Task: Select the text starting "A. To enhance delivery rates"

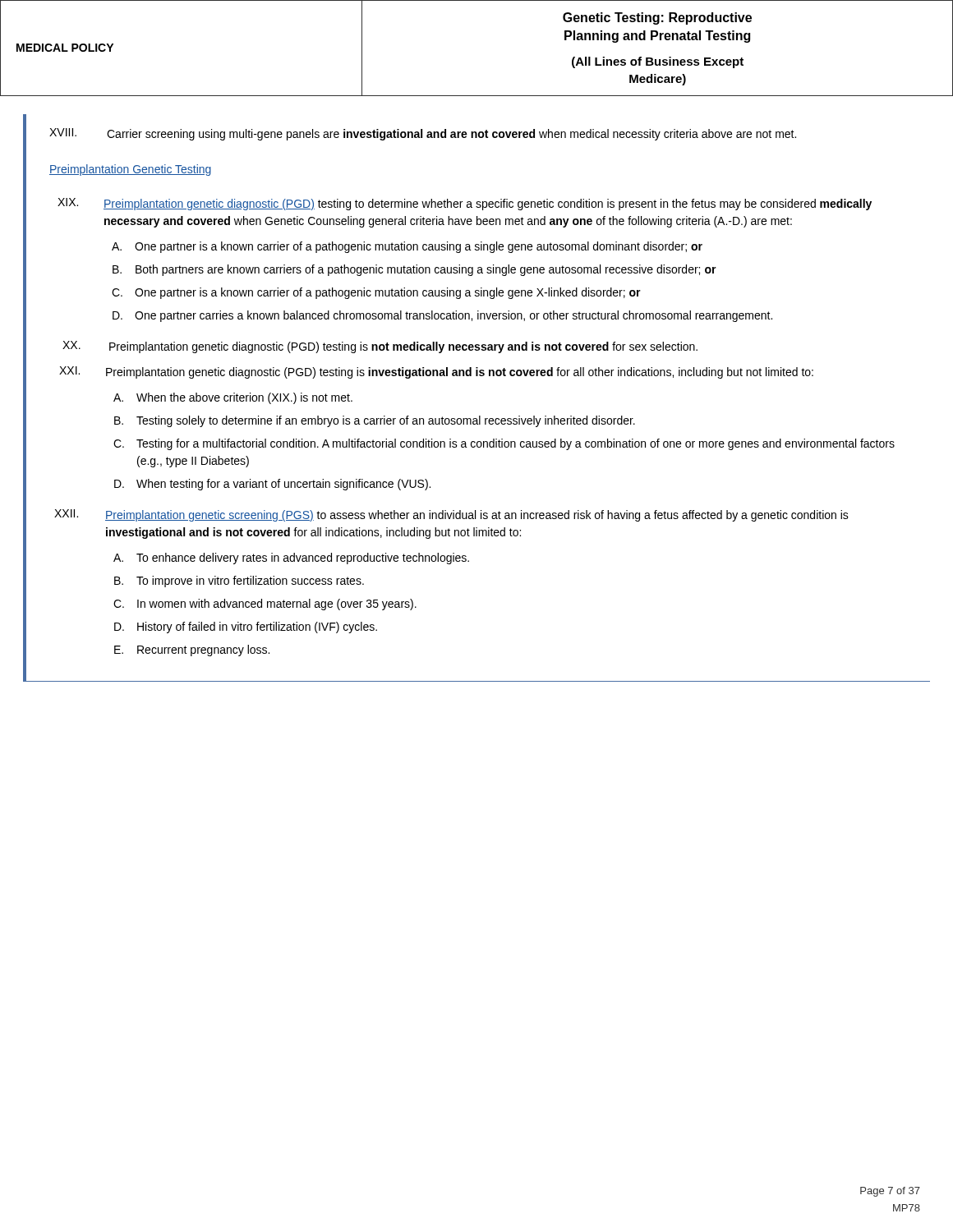Action: click(291, 559)
